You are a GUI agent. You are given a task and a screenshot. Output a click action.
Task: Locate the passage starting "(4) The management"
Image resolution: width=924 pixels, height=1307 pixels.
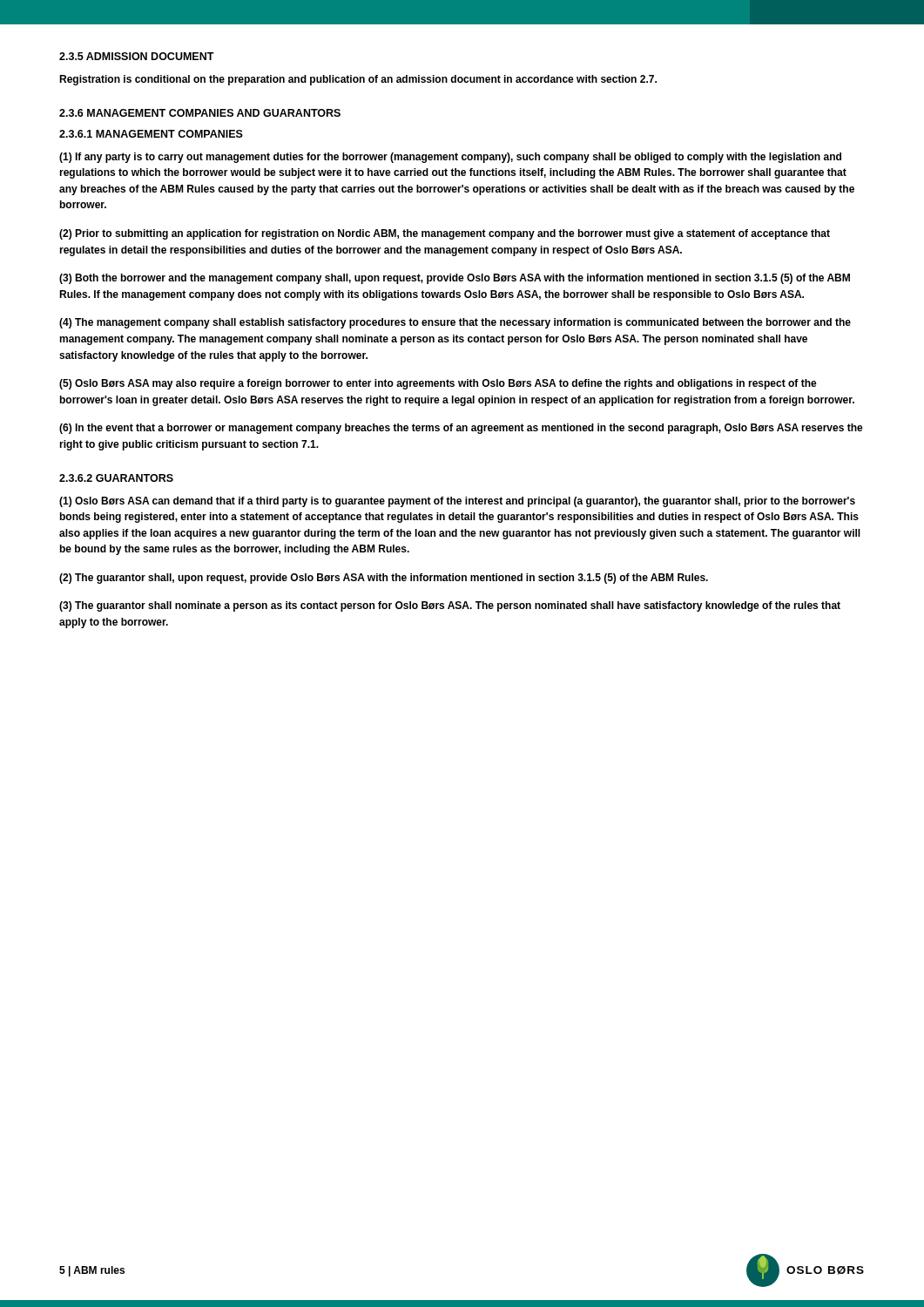point(455,339)
